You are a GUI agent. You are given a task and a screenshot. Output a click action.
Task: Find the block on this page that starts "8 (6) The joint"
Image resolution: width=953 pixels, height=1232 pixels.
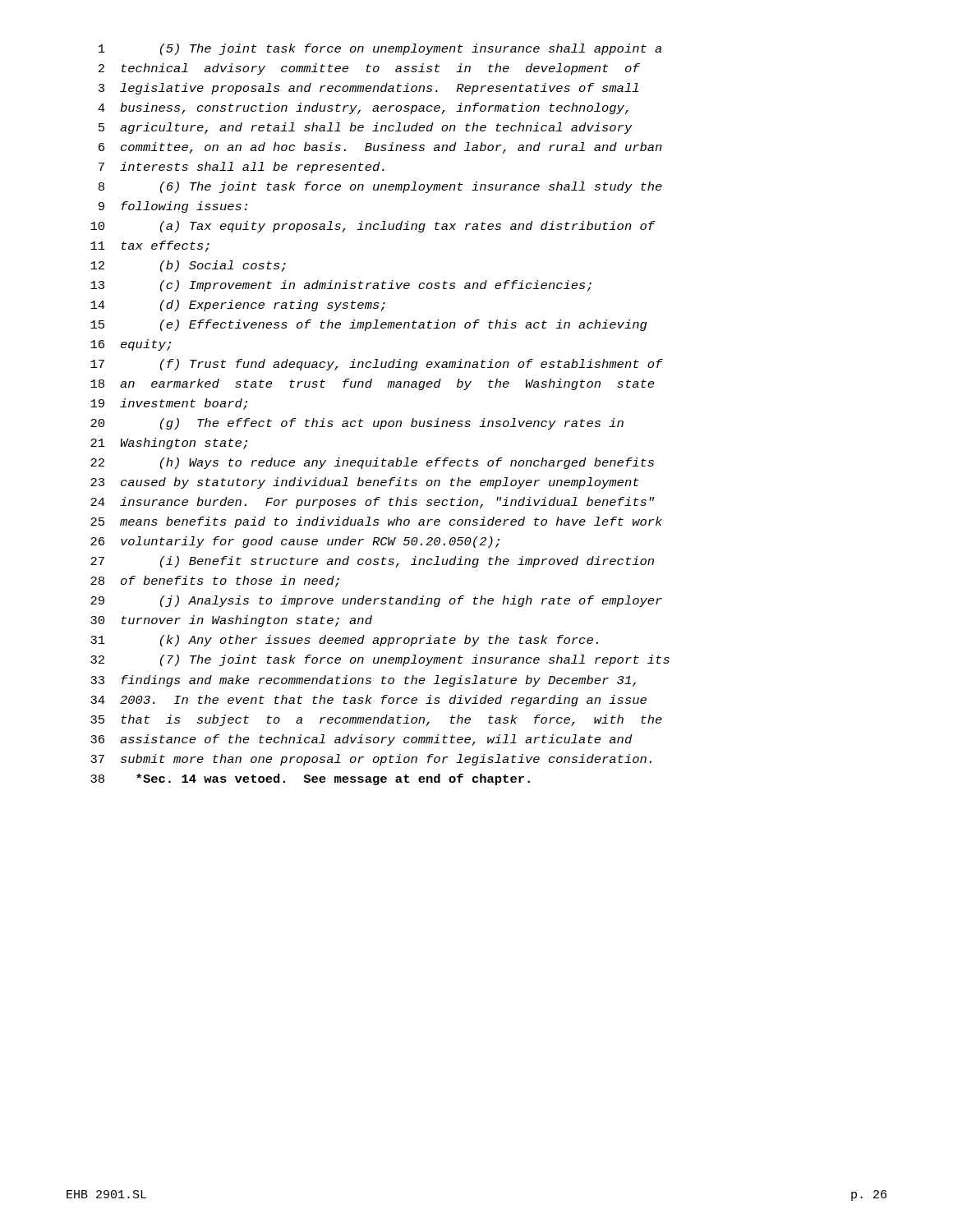[x=476, y=197]
